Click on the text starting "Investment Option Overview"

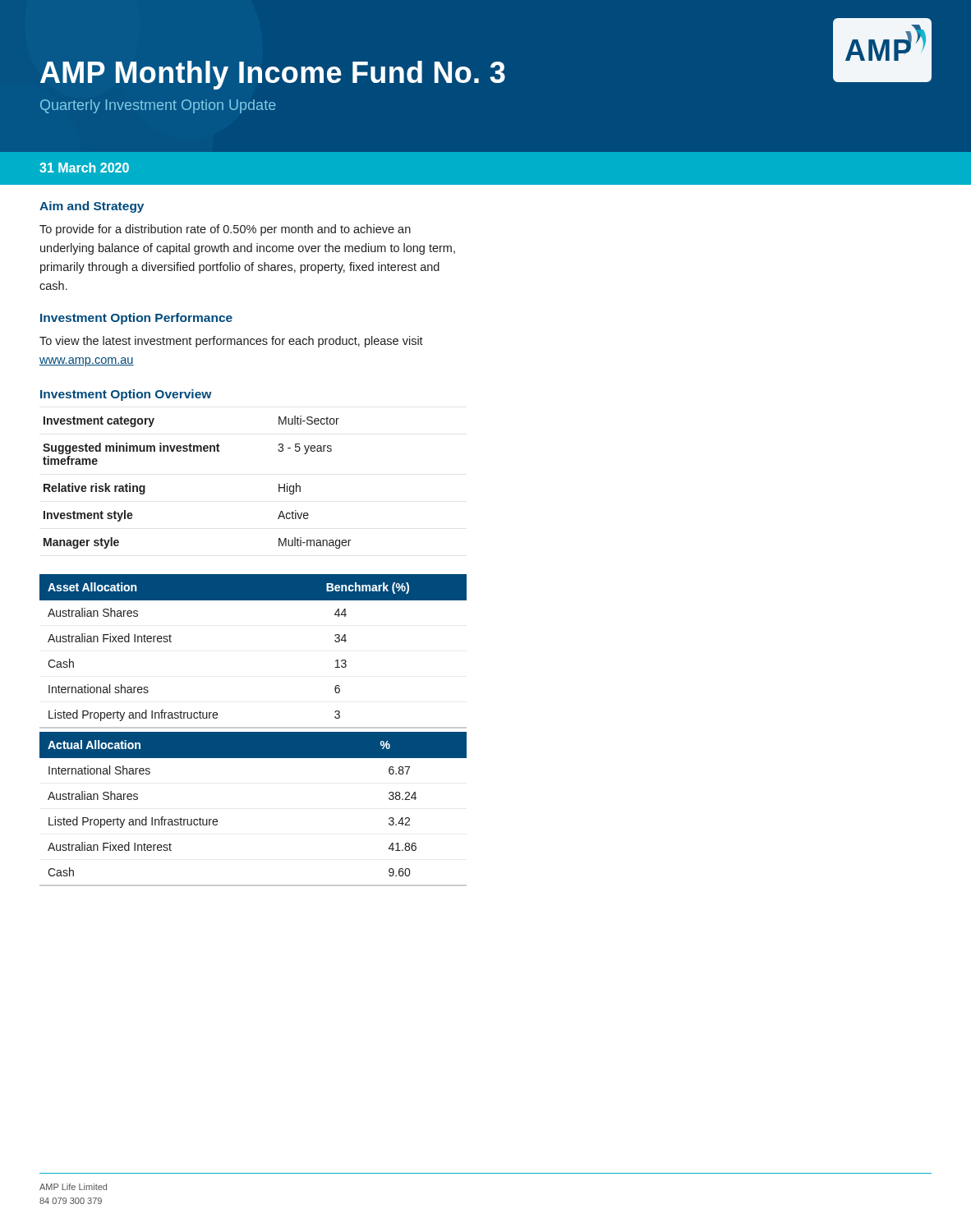click(x=125, y=394)
